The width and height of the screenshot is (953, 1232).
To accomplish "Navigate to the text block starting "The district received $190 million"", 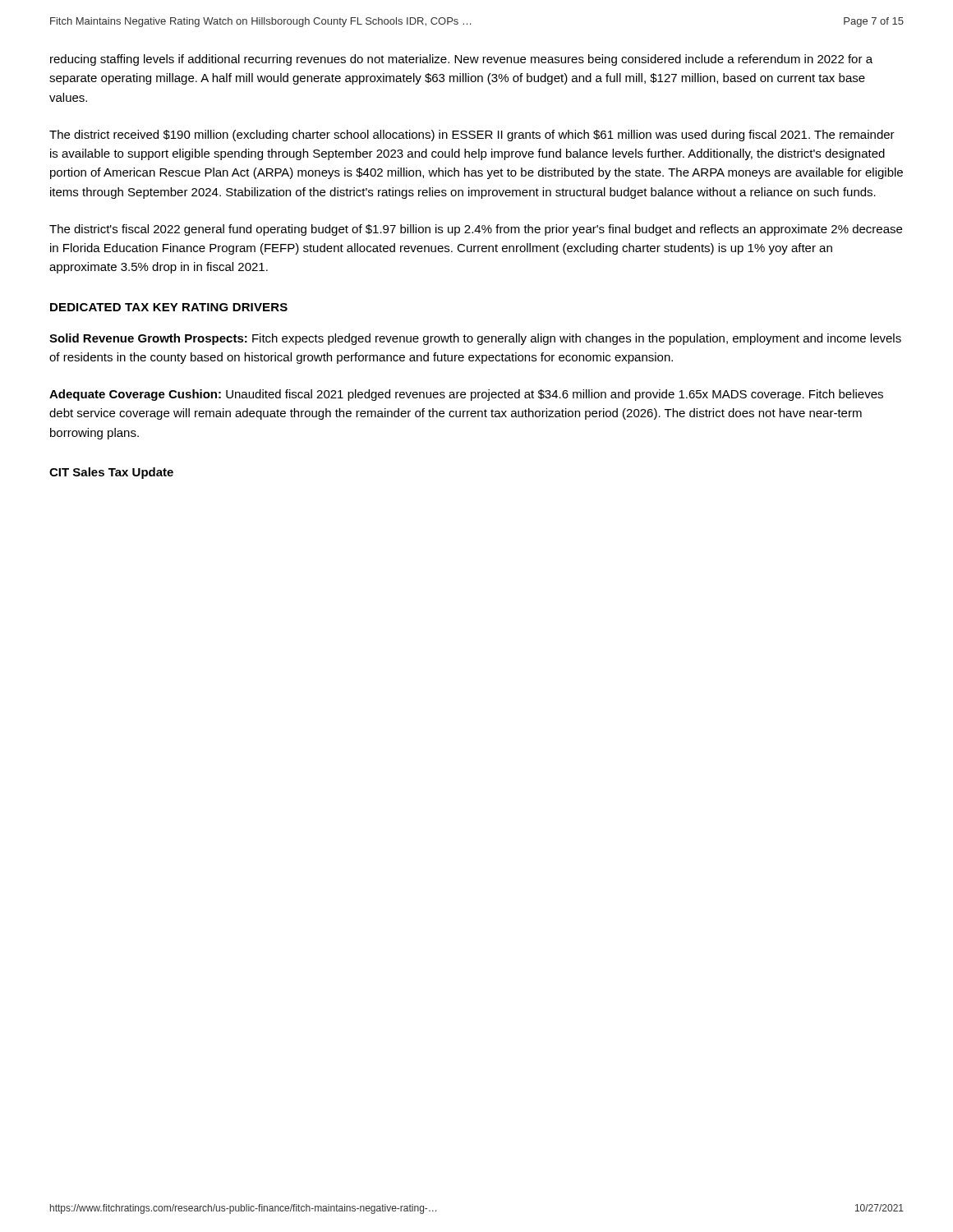I will click(x=476, y=163).
